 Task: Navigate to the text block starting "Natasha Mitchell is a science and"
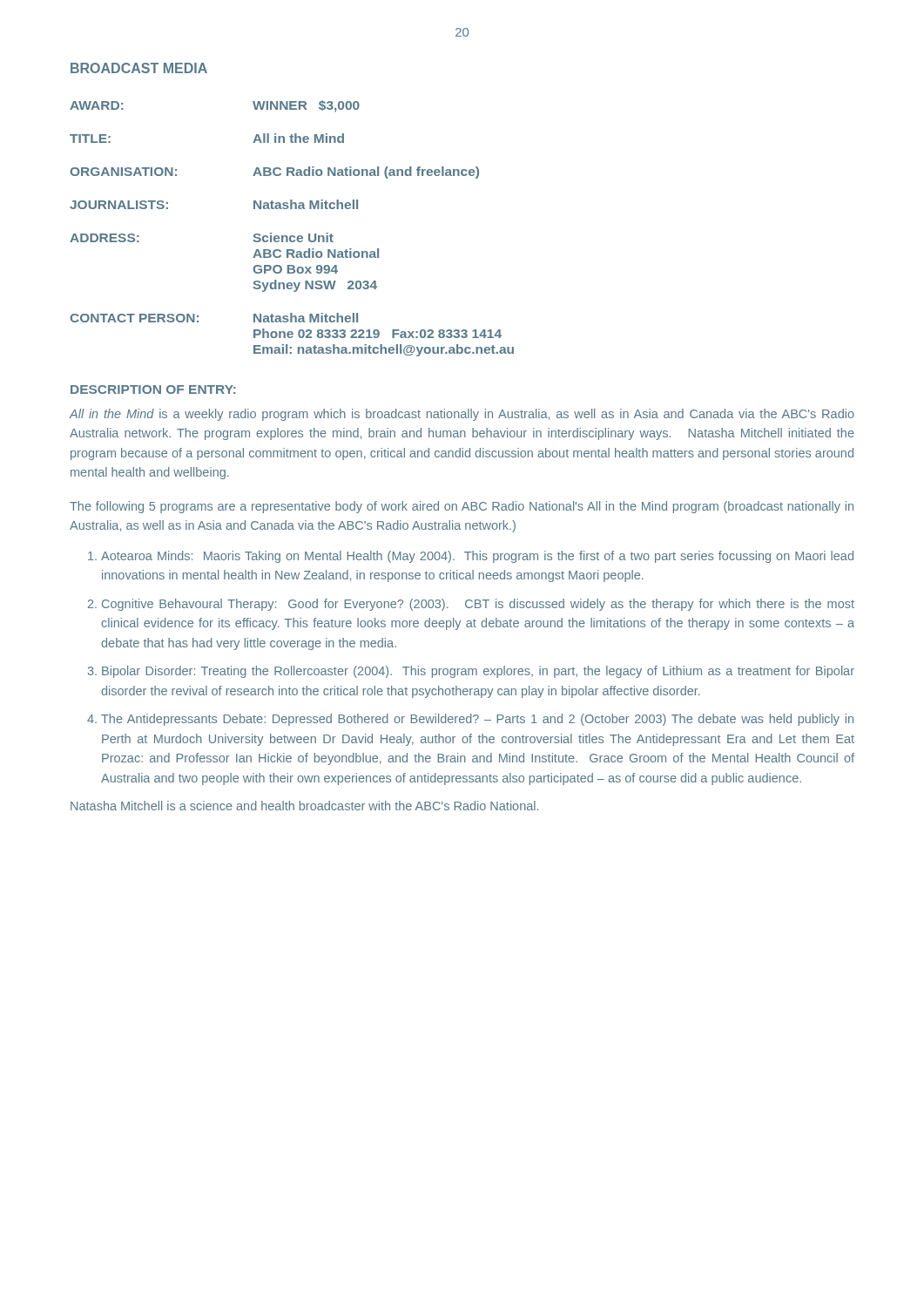[305, 806]
